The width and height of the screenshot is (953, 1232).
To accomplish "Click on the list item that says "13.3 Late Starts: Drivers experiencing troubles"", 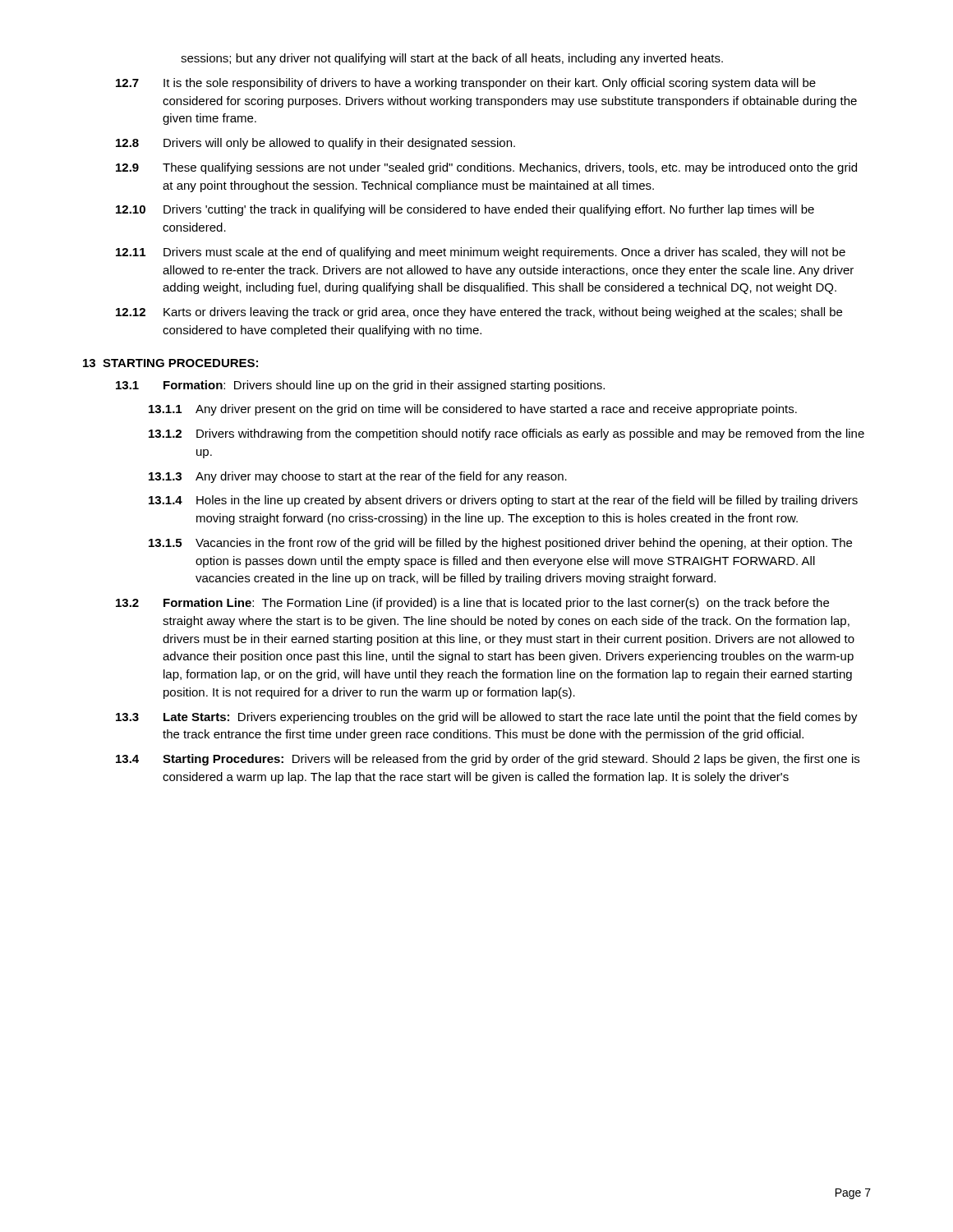I will [x=493, y=725].
